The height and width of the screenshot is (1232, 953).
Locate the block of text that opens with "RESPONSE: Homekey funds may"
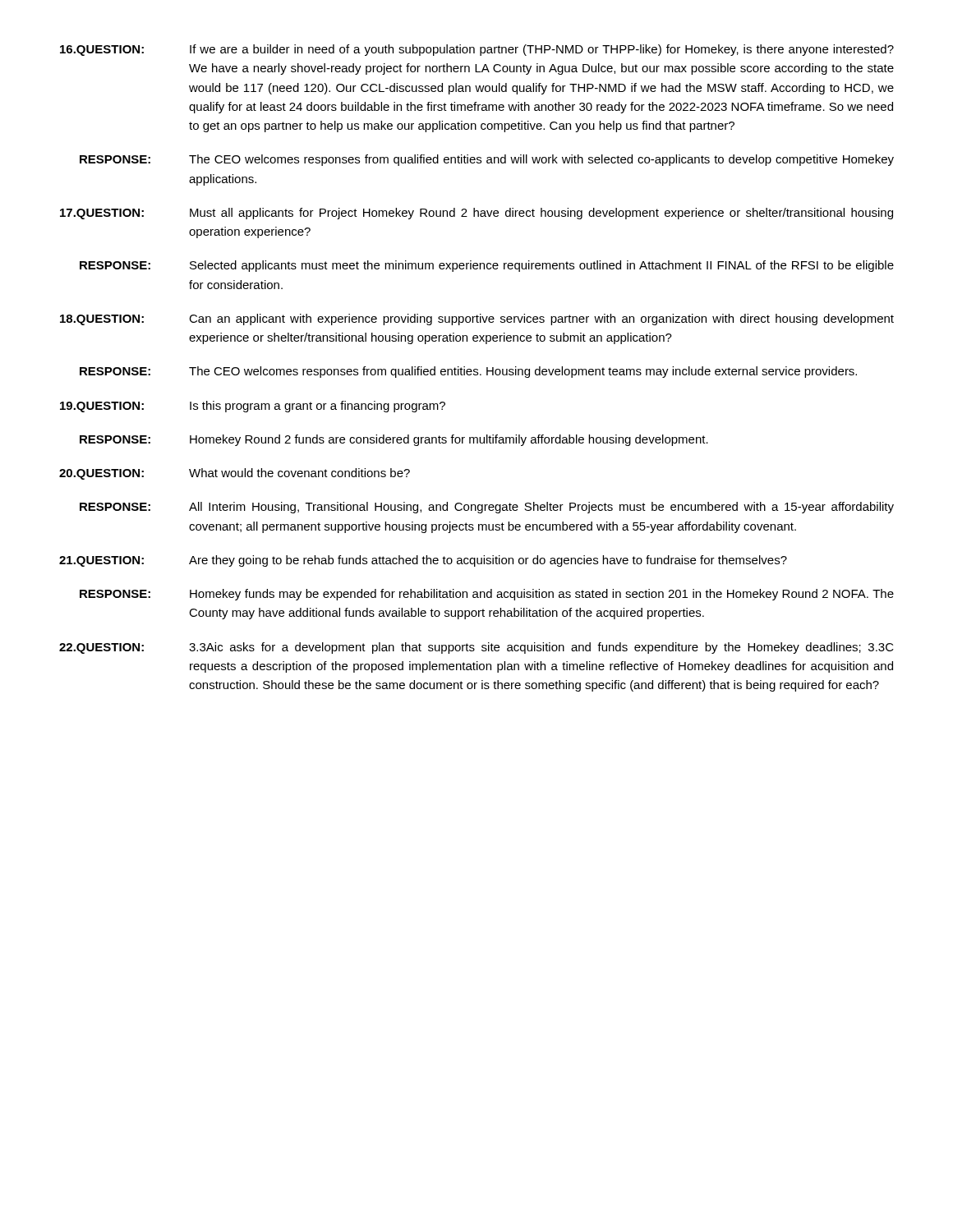pyautogui.click(x=476, y=603)
